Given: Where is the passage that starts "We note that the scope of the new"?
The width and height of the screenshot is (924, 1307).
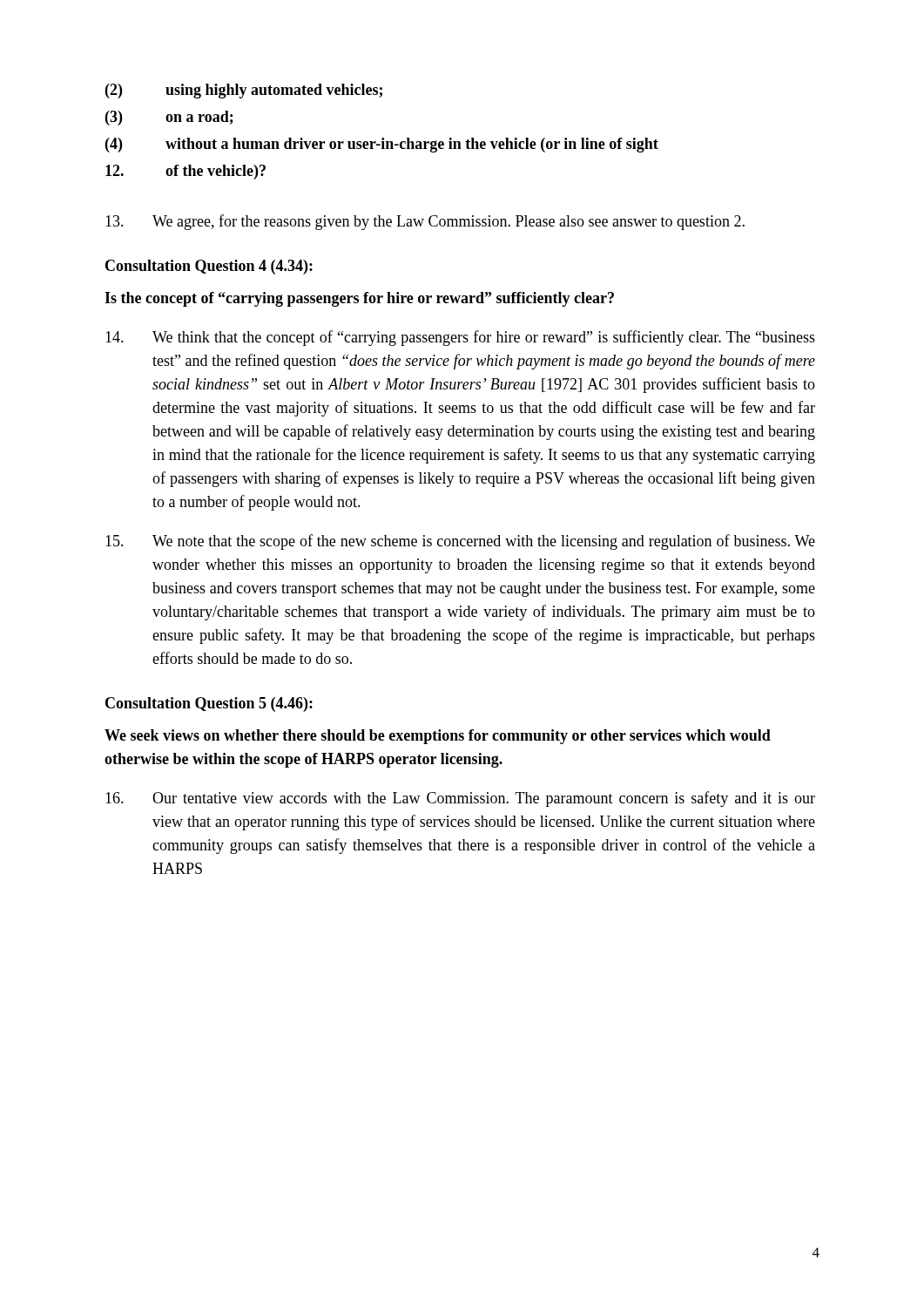Looking at the screenshot, I should (x=460, y=600).
